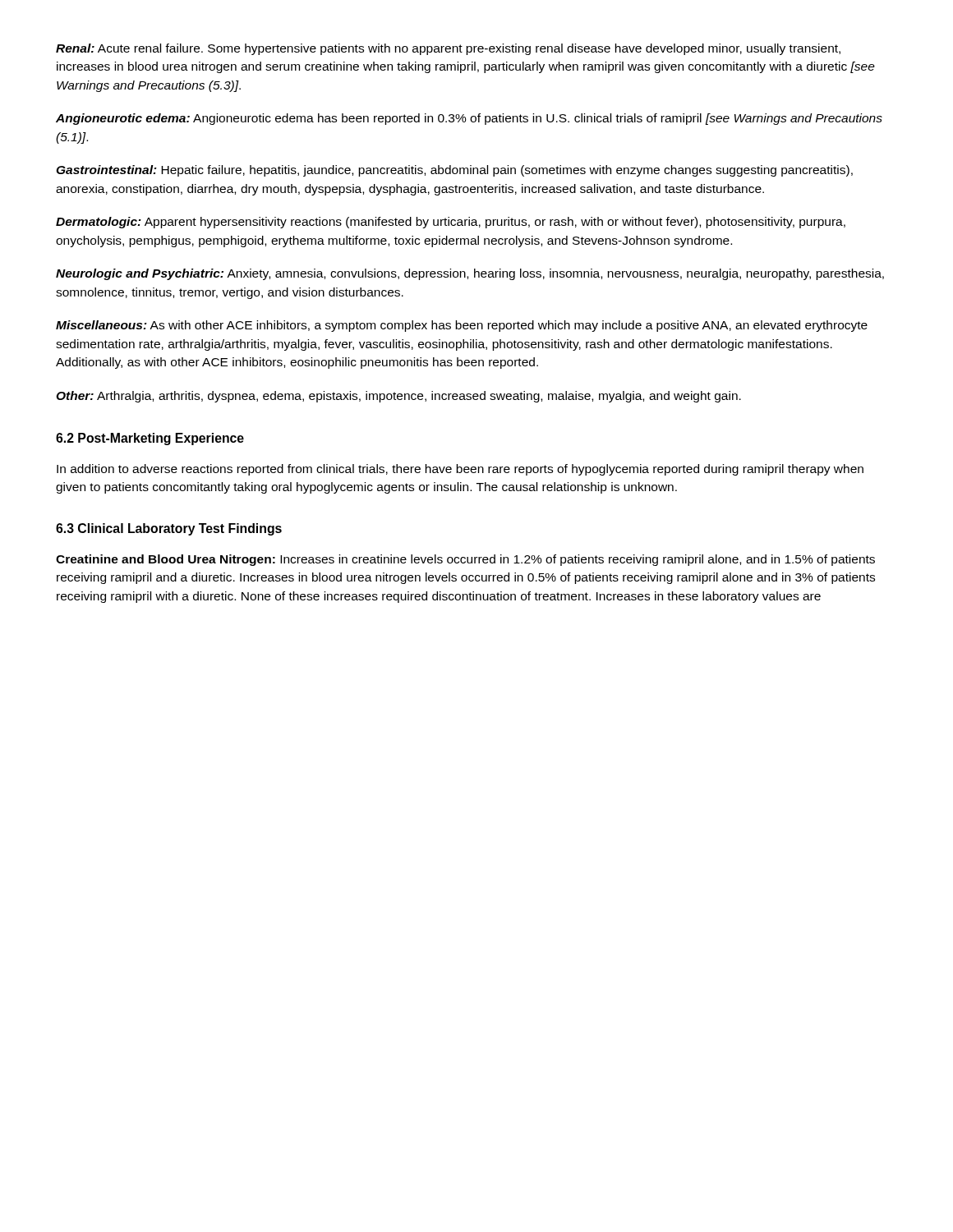This screenshot has width=953, height=1232.
Task: Point to the element starting "Miscellaneous: As with other"
Action: [462, 343]
